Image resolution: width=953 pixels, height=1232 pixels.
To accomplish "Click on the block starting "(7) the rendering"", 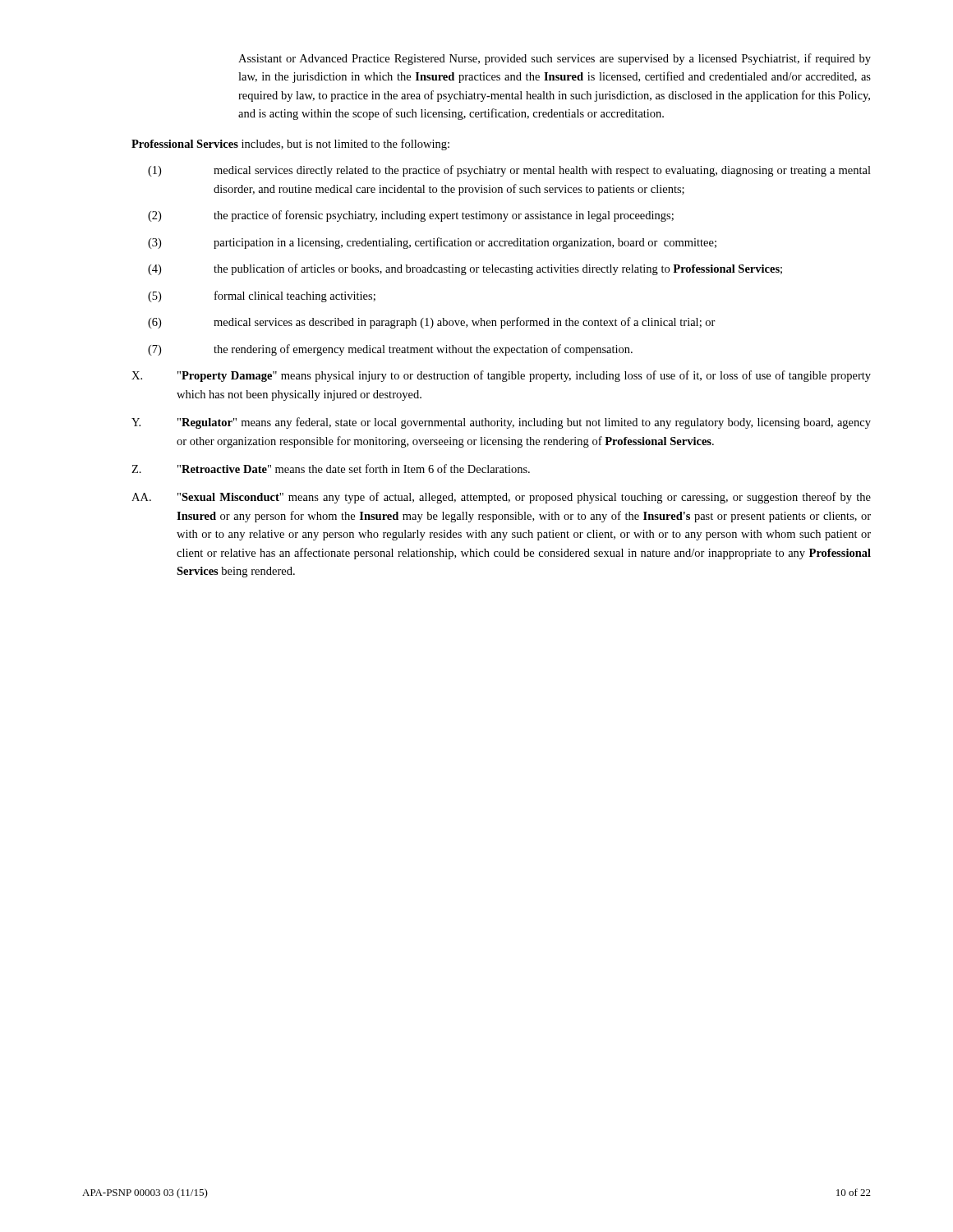I will [501, 349].
